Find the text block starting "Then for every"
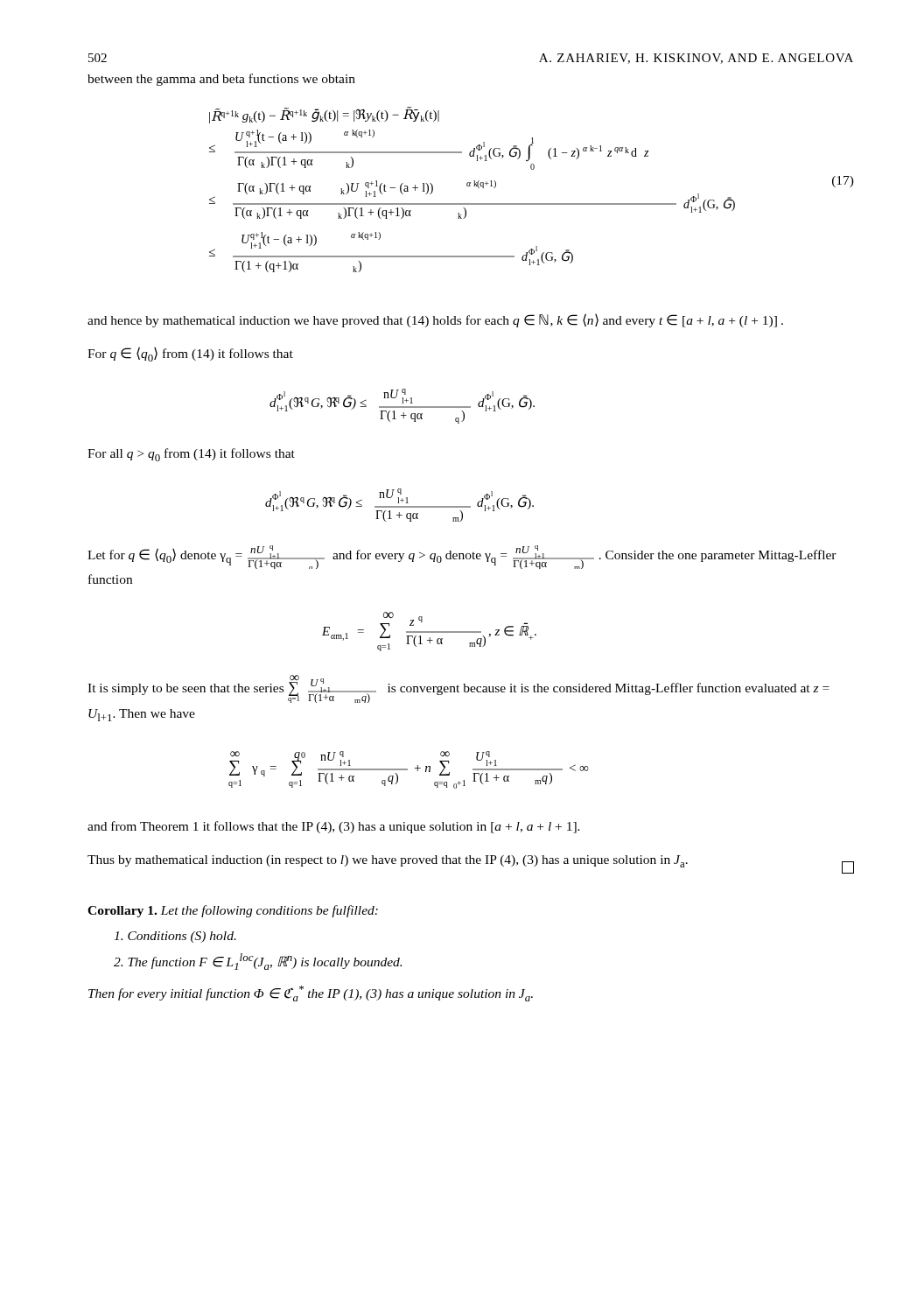 [x=311, y=993]
